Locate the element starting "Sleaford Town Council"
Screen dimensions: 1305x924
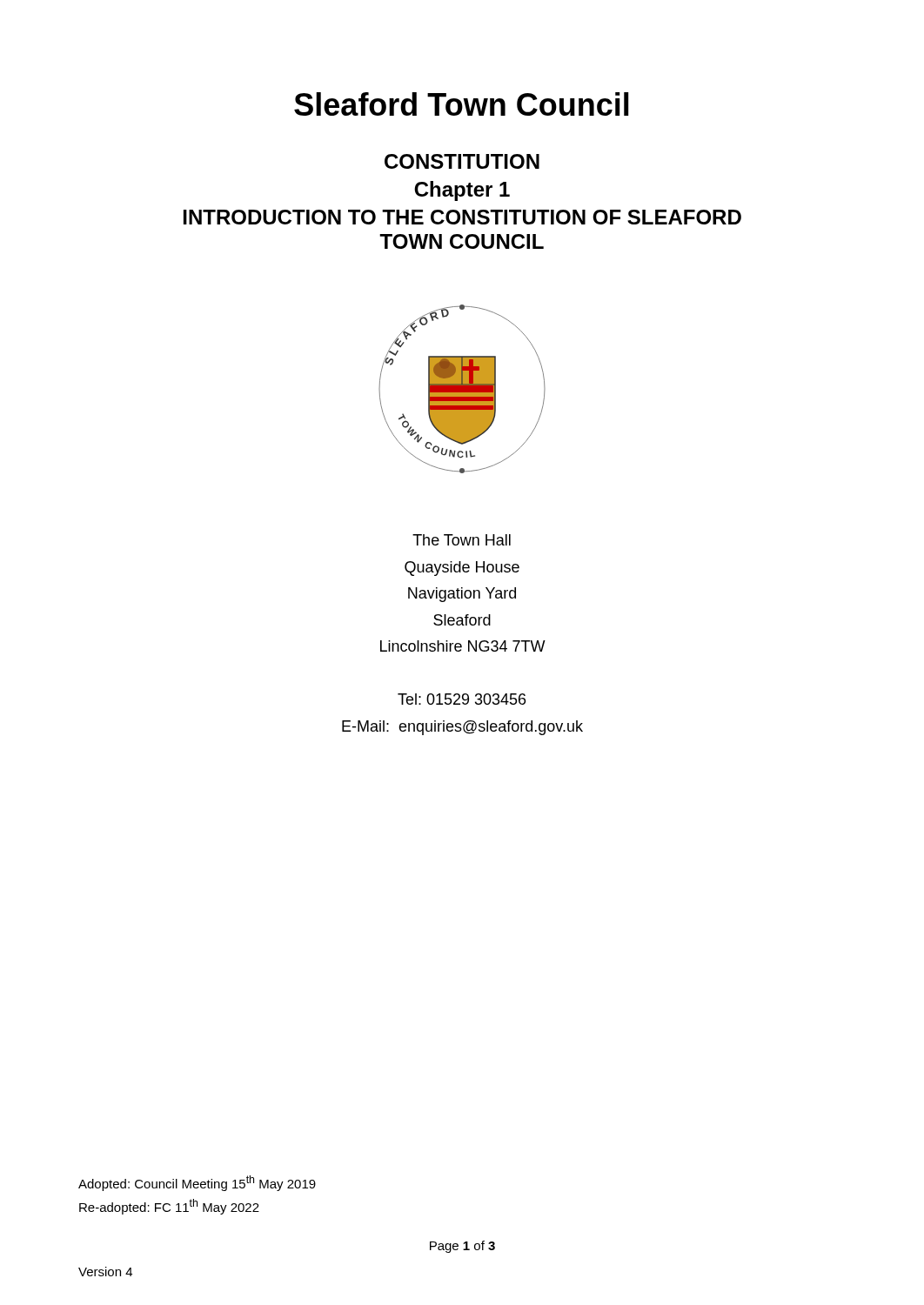click(x=462, y=105)
